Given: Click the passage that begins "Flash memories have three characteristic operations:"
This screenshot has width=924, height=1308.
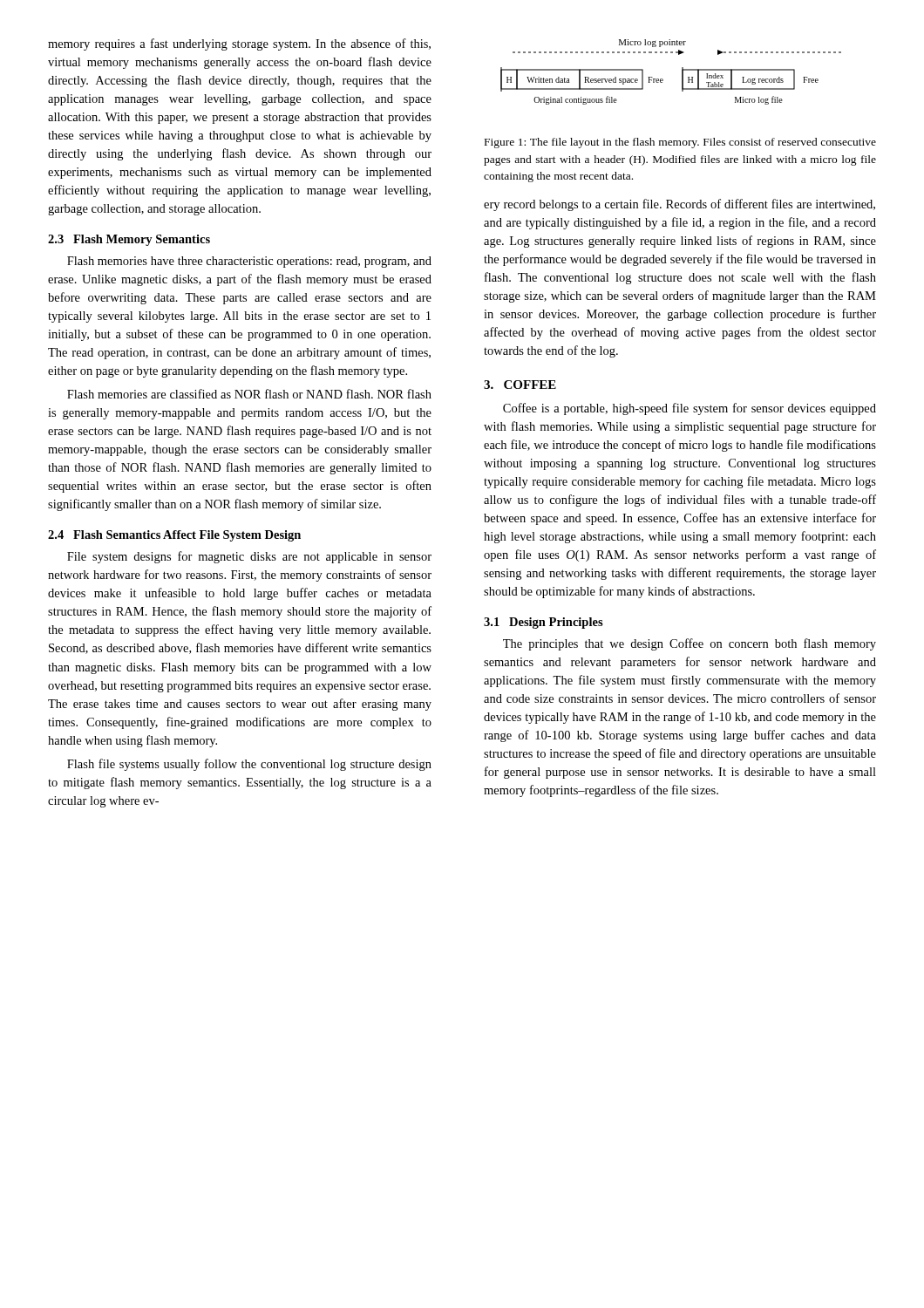Looking at the screenshot, I should click(240, 316).
